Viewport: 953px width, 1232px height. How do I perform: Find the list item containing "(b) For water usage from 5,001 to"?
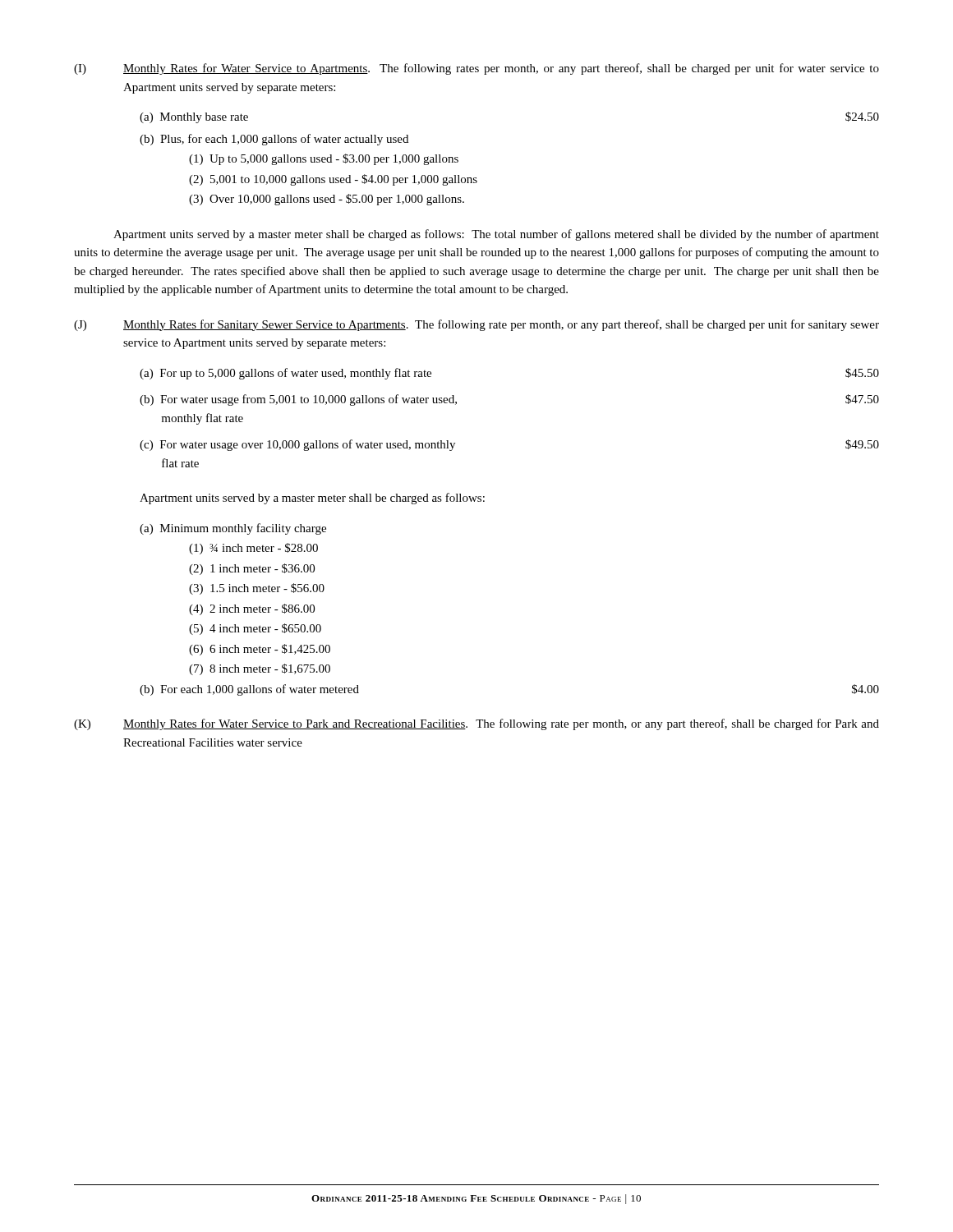coord(294,400)
